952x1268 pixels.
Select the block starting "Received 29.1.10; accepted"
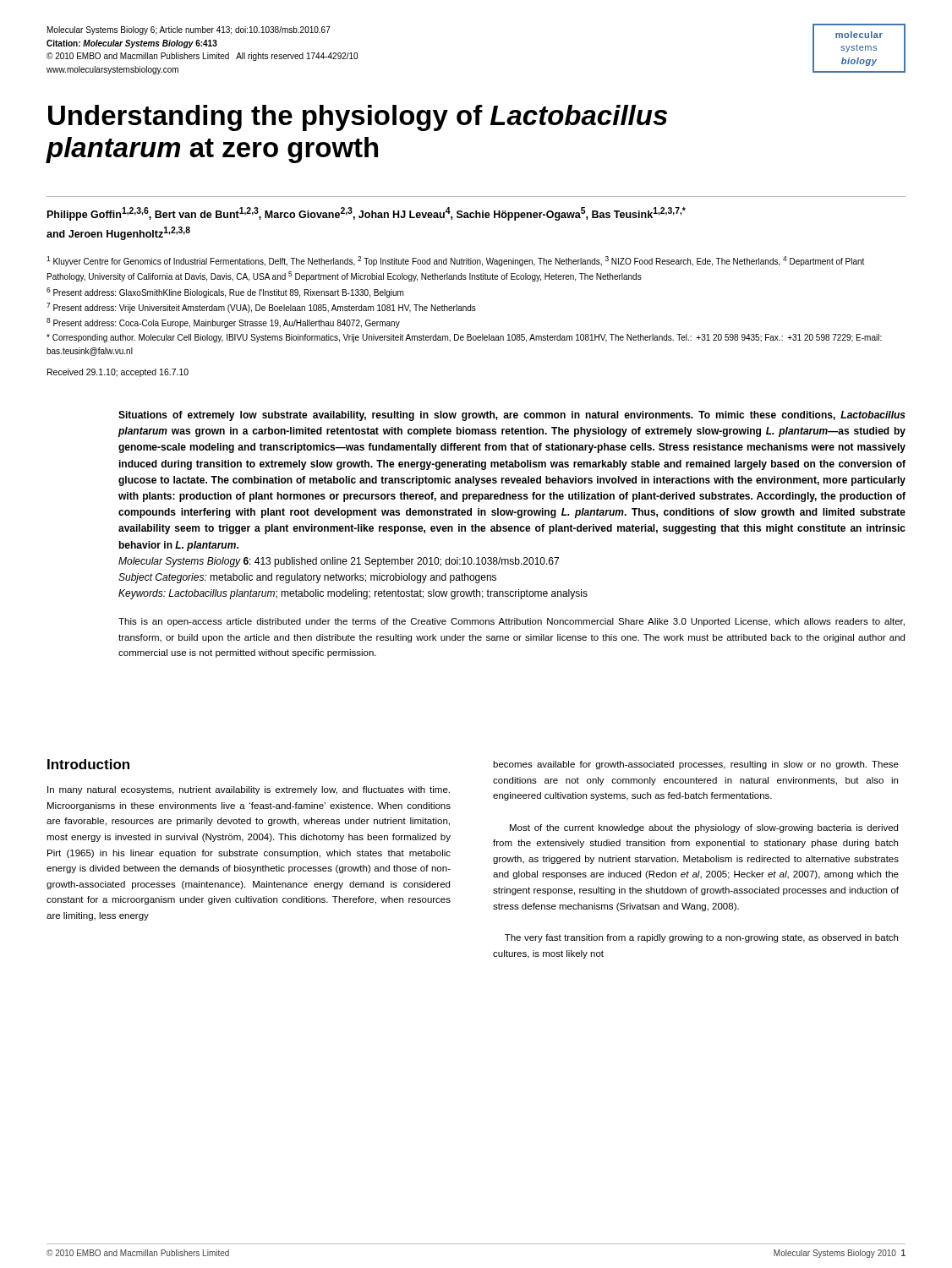point(118,372)
